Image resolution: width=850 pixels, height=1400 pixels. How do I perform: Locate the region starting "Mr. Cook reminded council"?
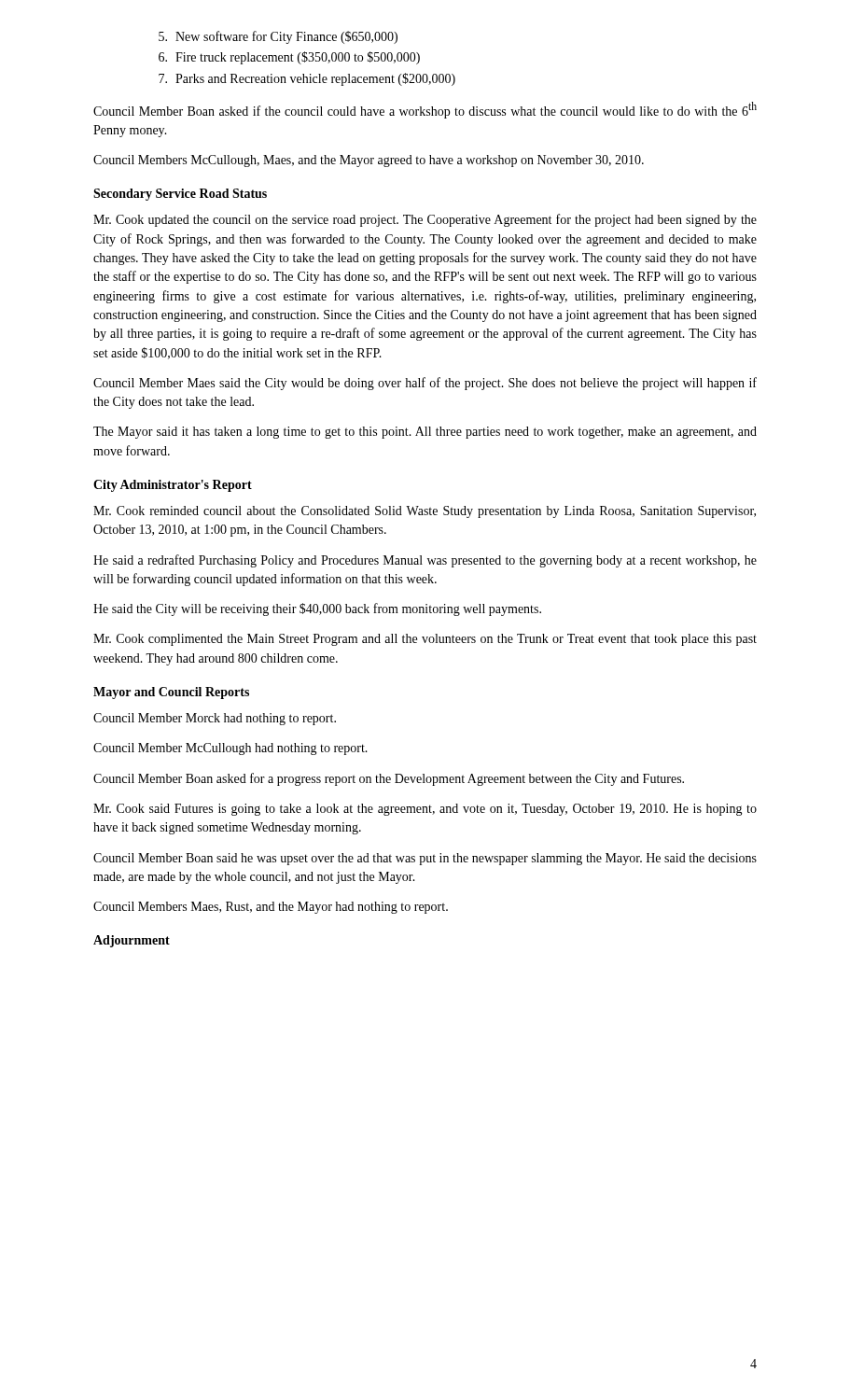[425, 521]
